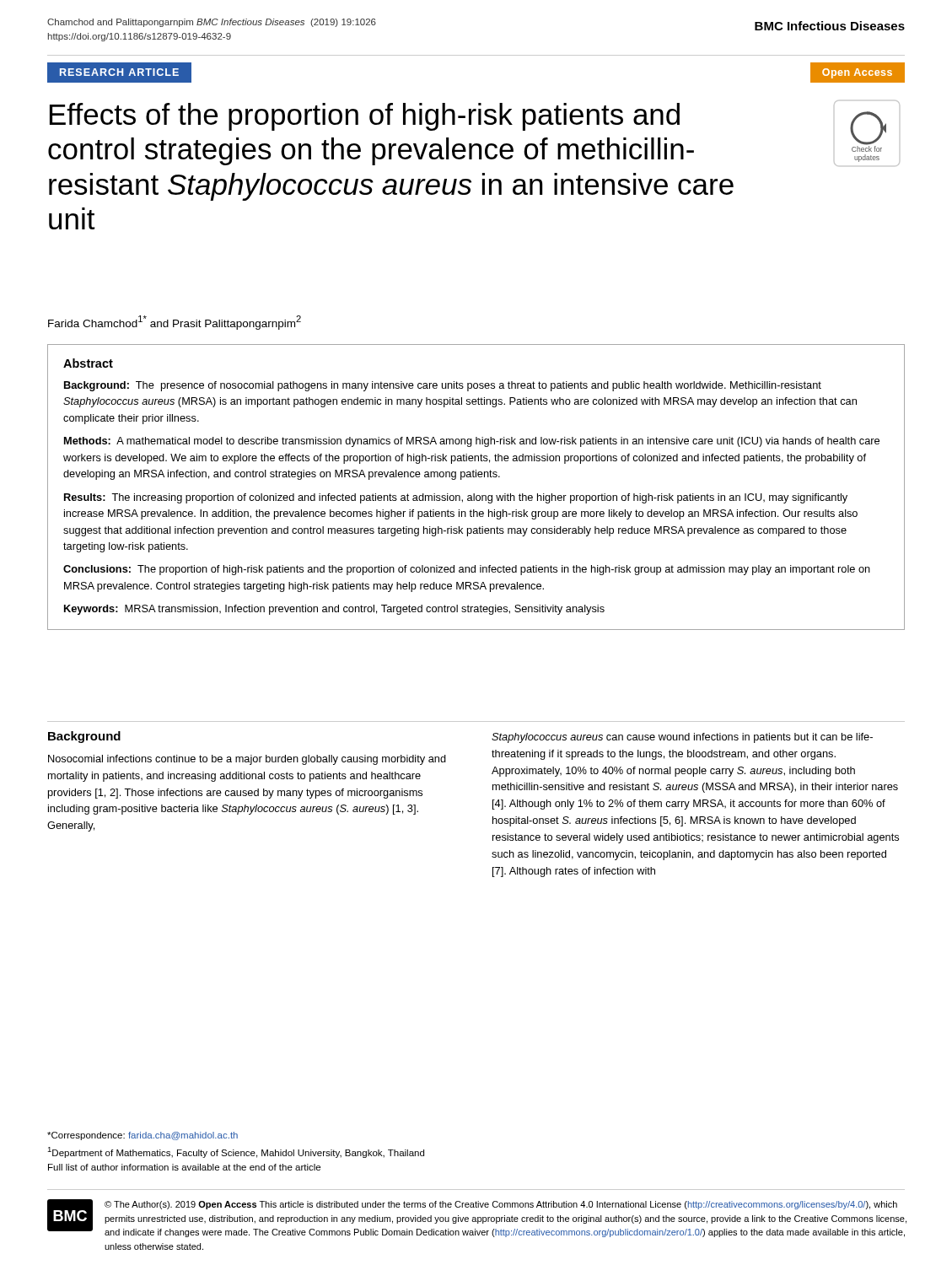Find the table that mentions "Abstract Background: The"
Screen dimensions: 1265x952
pyautogui.click(x=476, y=487)
